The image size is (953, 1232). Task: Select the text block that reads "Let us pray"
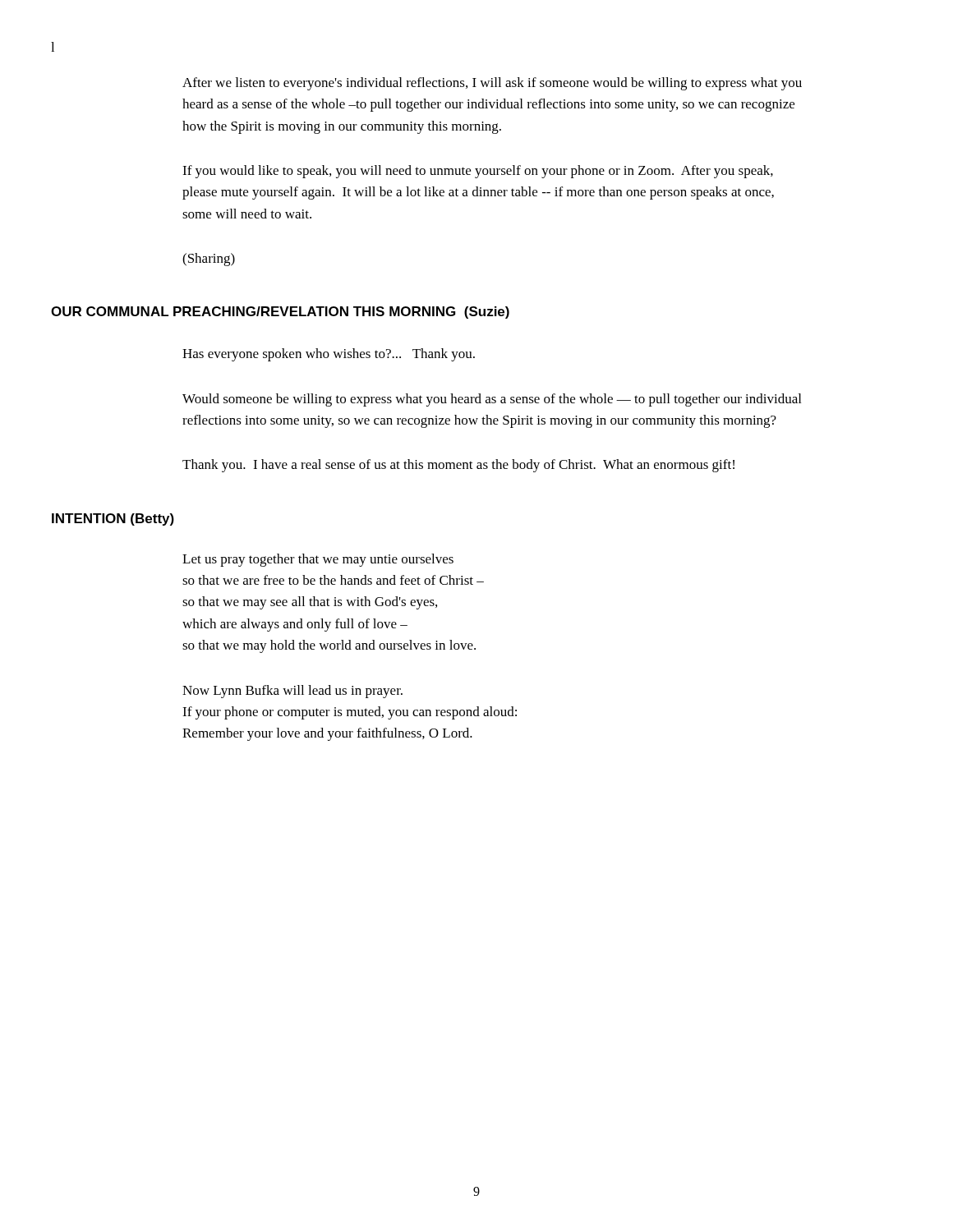(333, 602)
